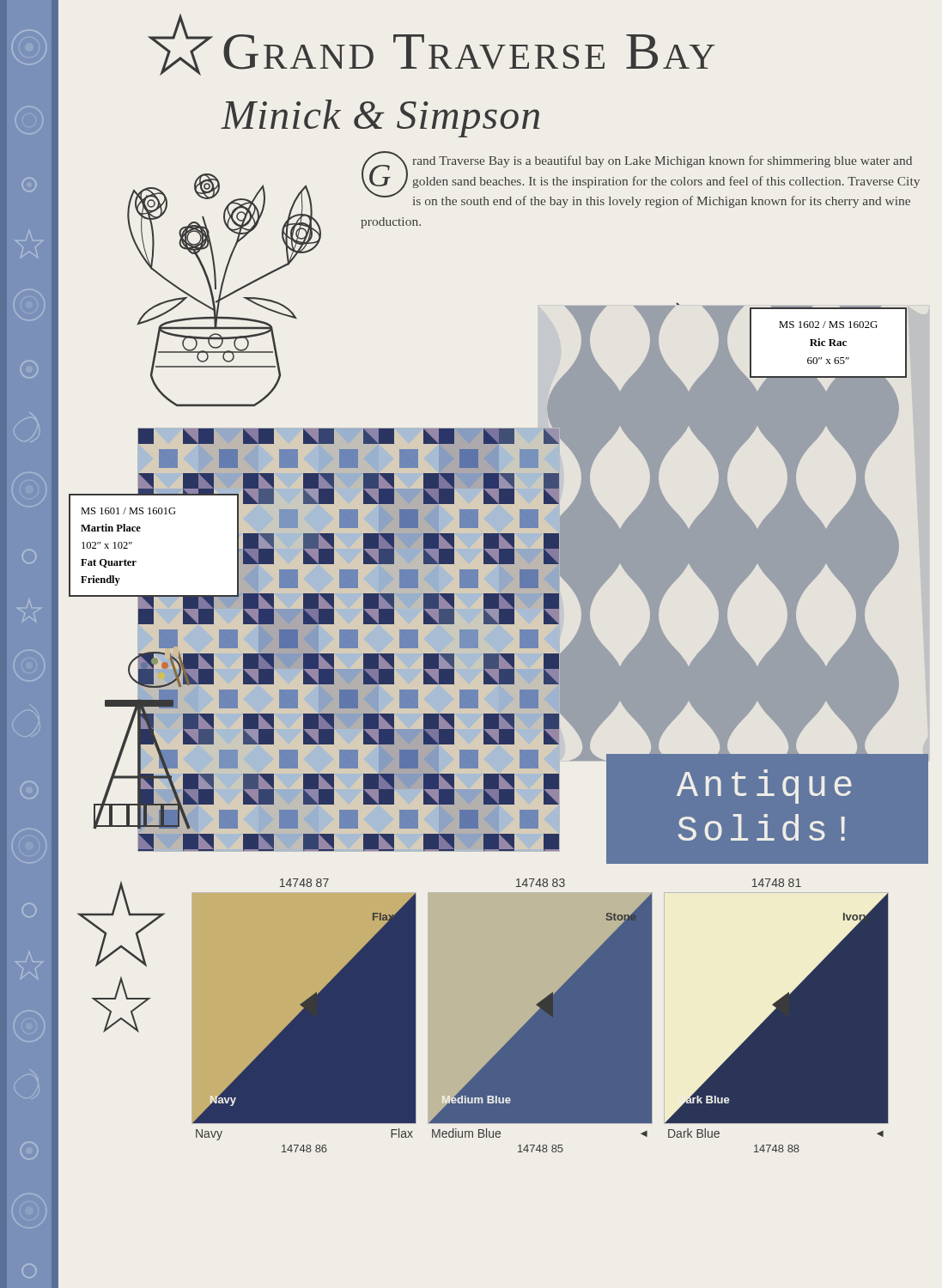942x1288 pixels.
Task: Click on the text starting "14748 87"
Action: (x=304, y=883)
